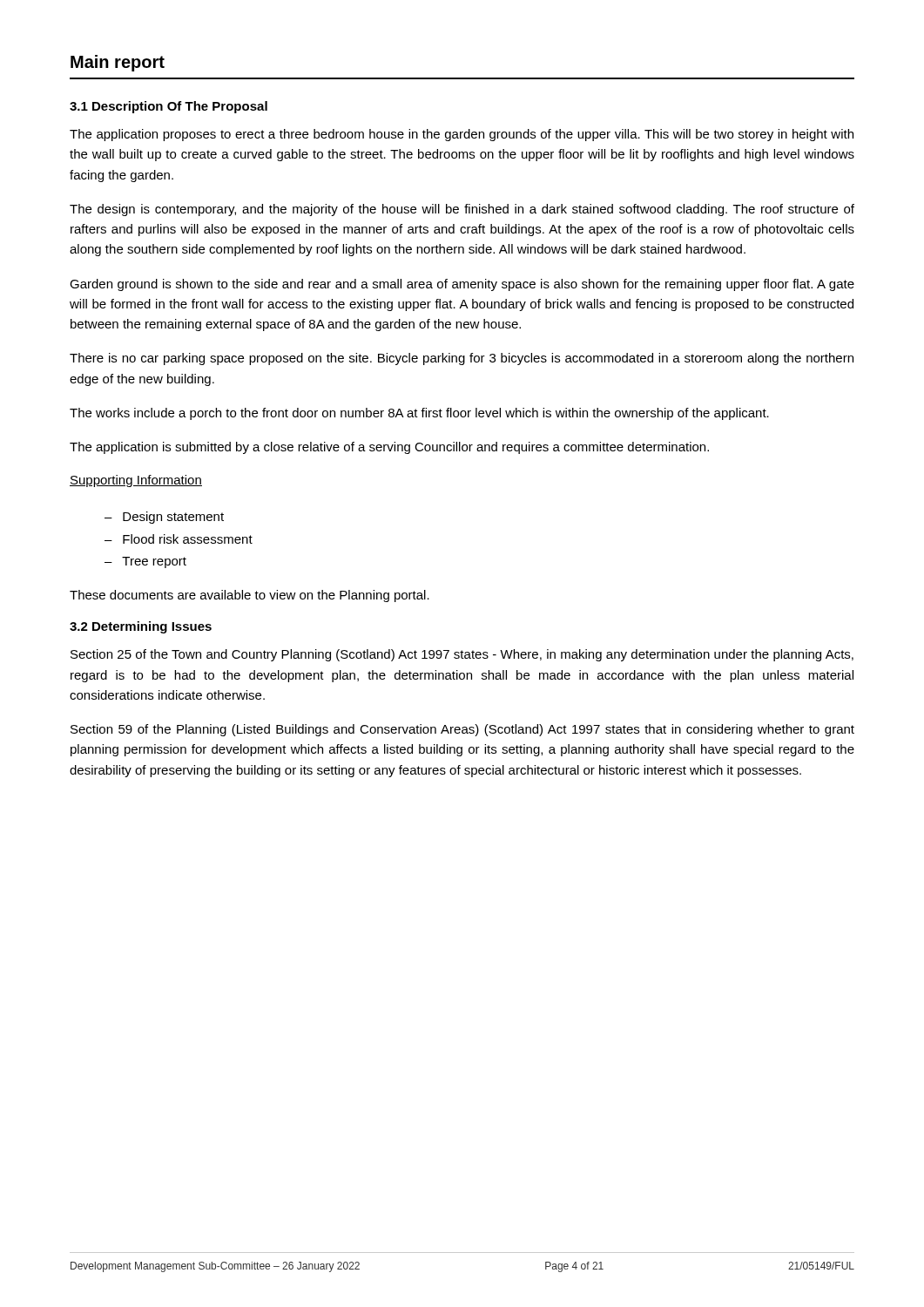Click on the title that reads "Main report"
924x1307 pixels.
(x=118, y=63)
